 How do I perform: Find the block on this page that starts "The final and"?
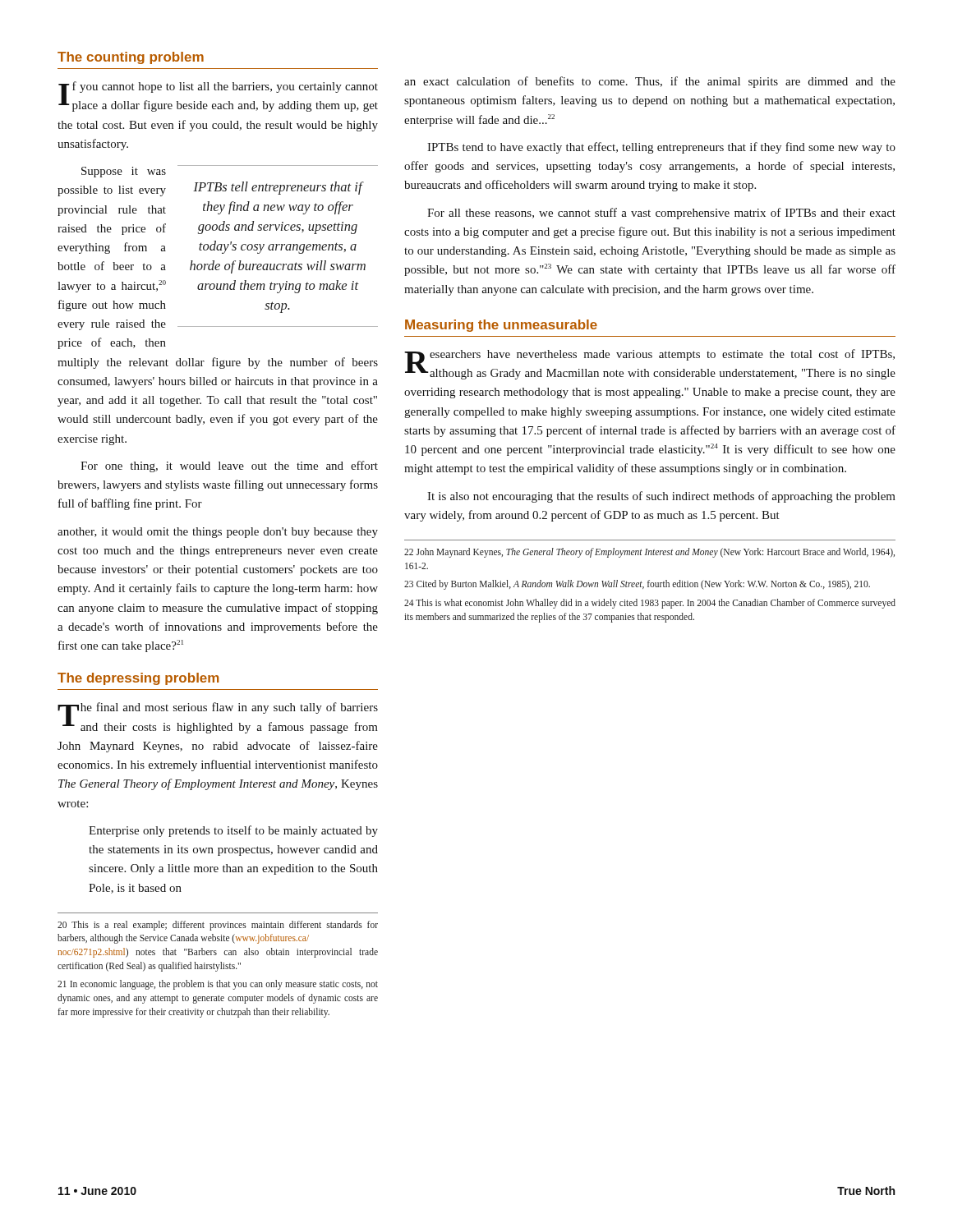(x=218, y=754)
